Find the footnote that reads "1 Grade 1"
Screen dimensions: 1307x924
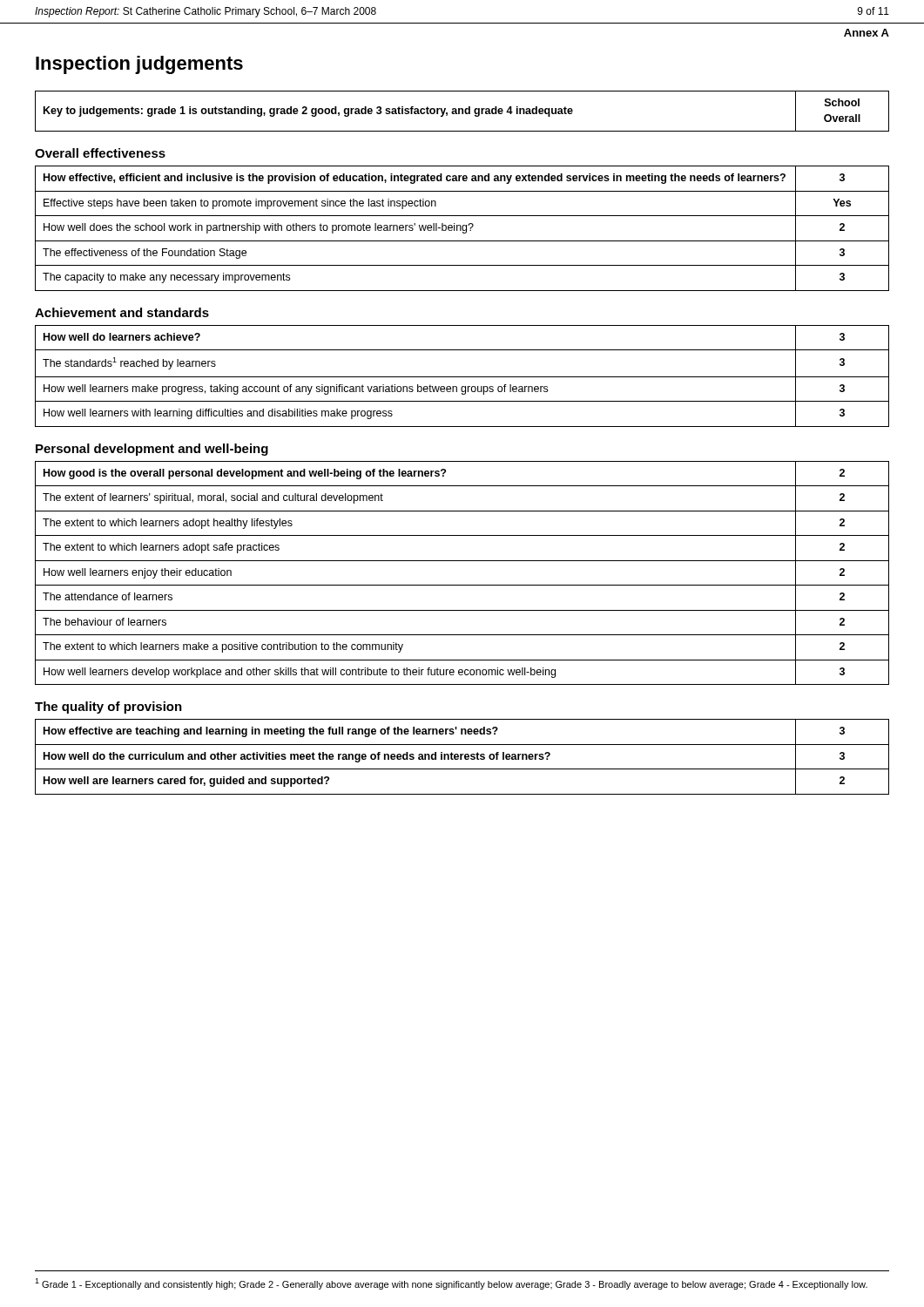coord(451,1283)
